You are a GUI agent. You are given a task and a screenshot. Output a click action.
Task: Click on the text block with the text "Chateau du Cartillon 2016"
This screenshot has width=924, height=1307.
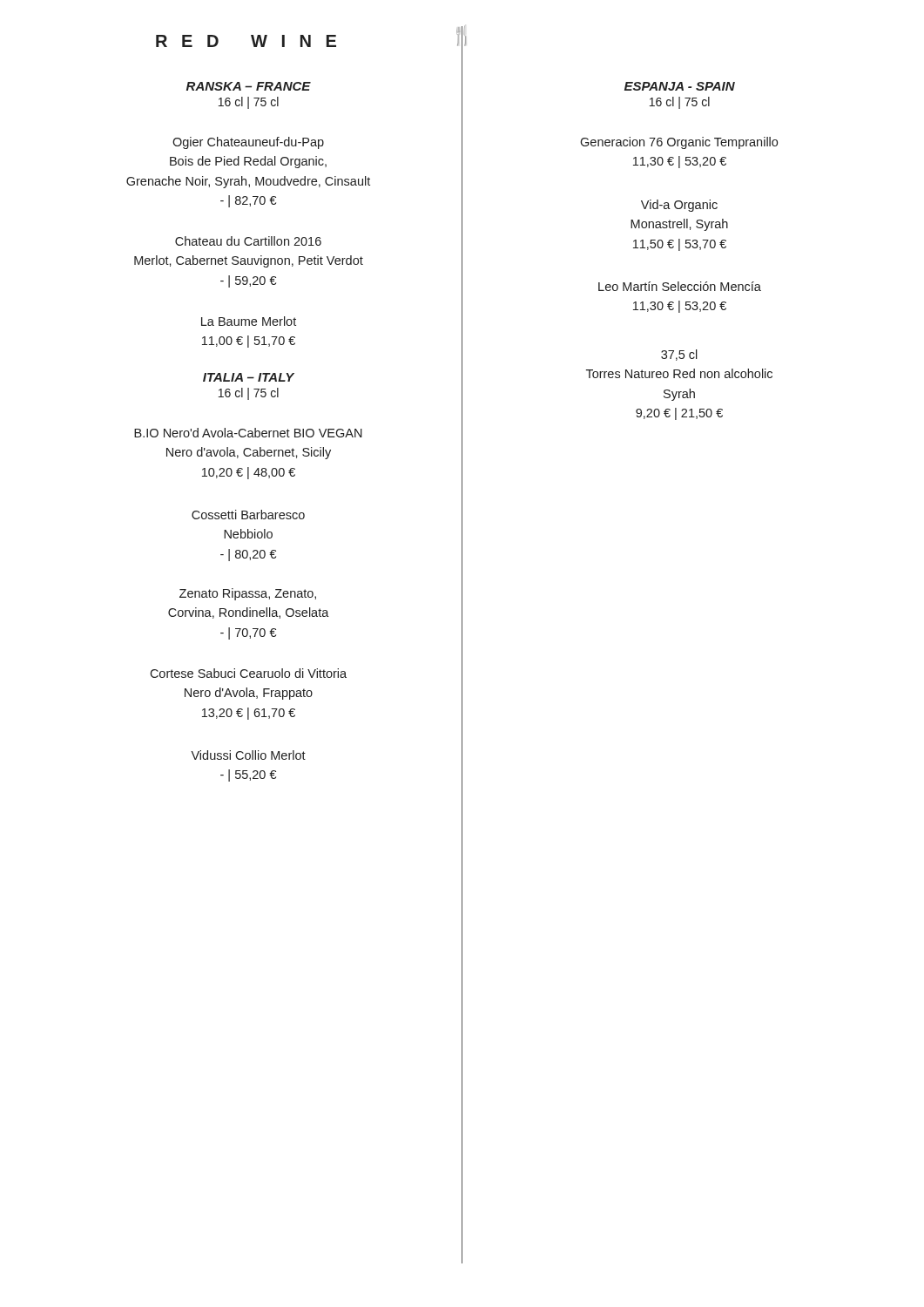click(x=248, y=261)
